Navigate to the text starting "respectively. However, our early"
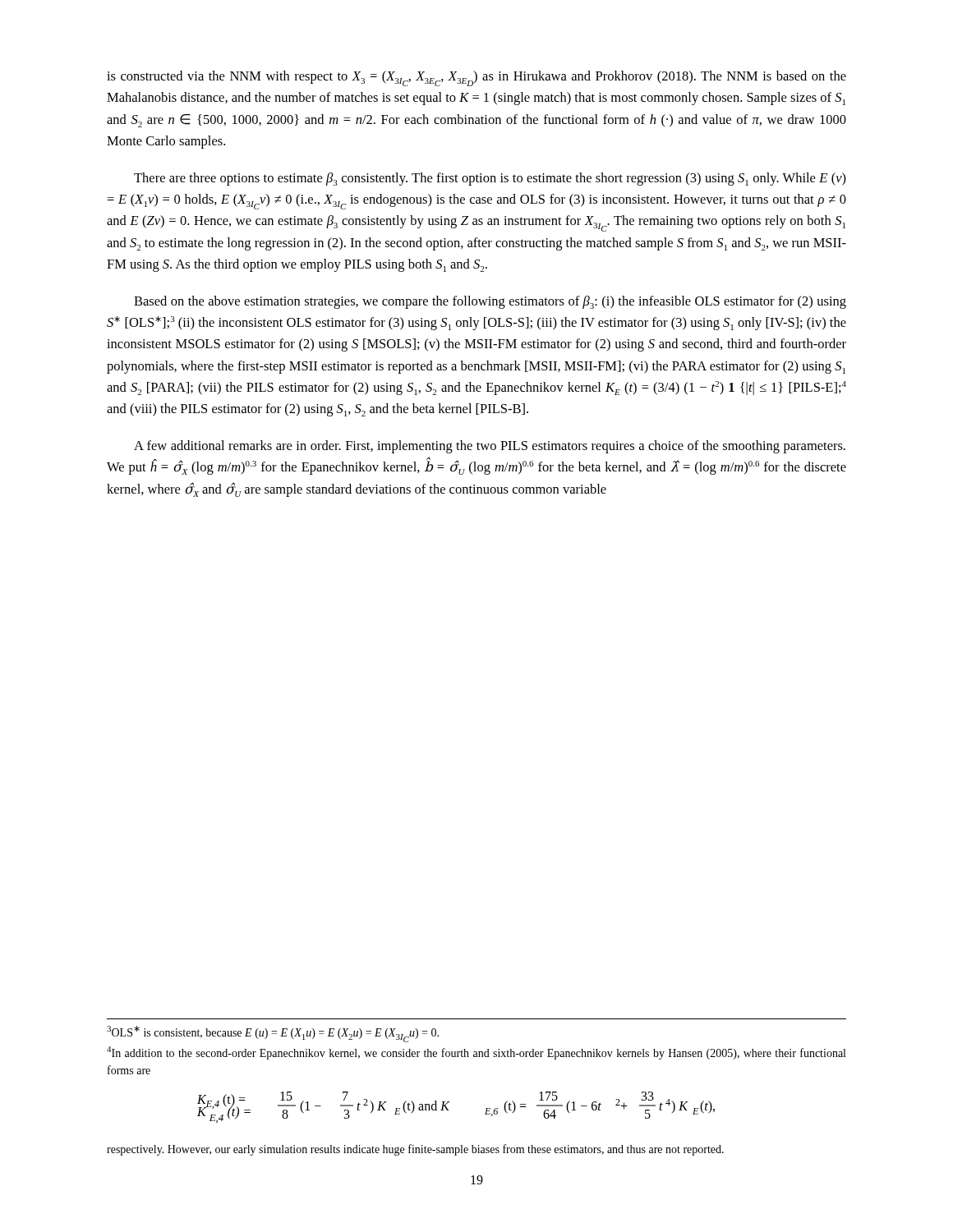The image size is (953, 1232). (x=476, y=1149)
